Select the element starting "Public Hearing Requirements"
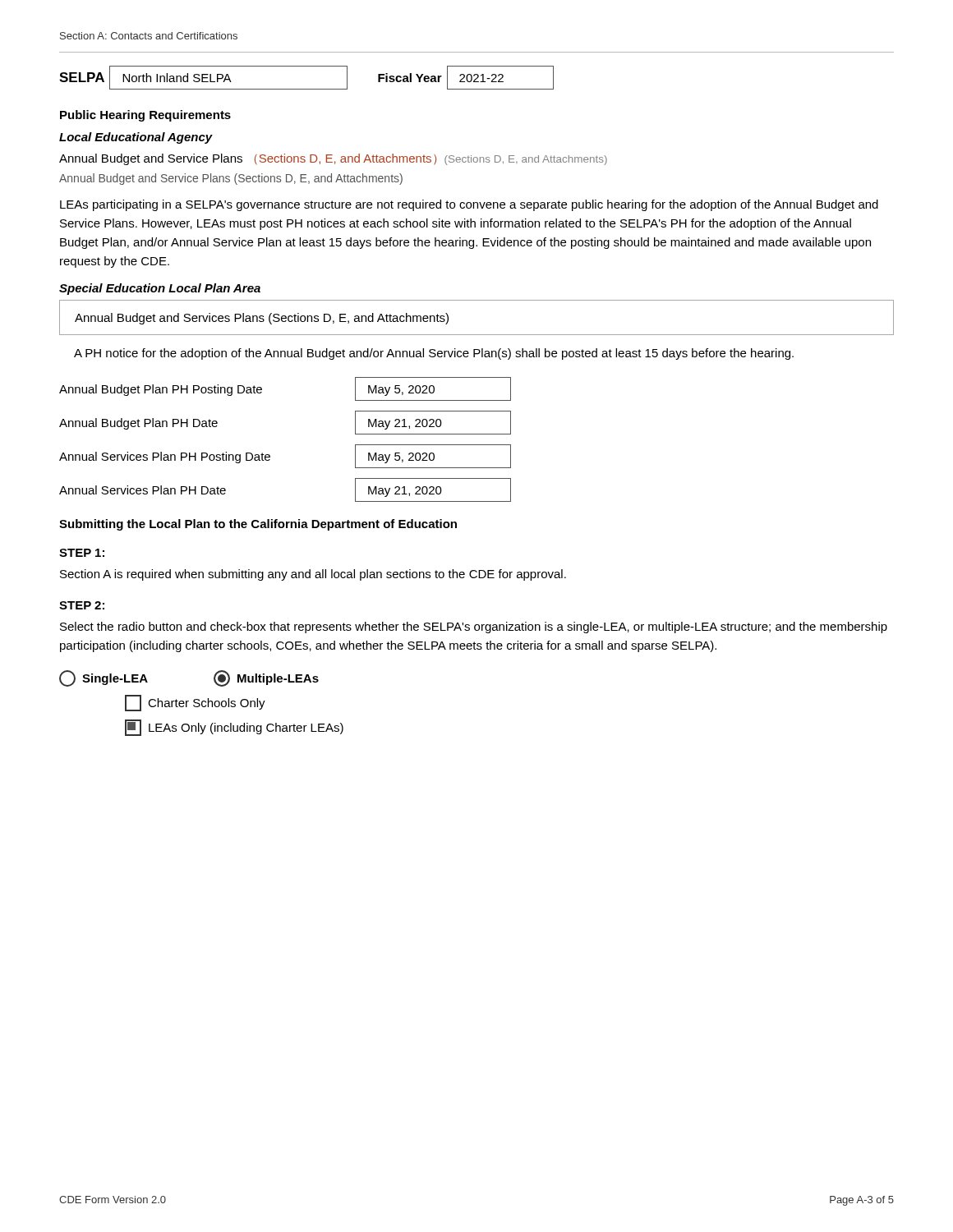Viewport: 953px width, 1232px height. coord(145,115)
